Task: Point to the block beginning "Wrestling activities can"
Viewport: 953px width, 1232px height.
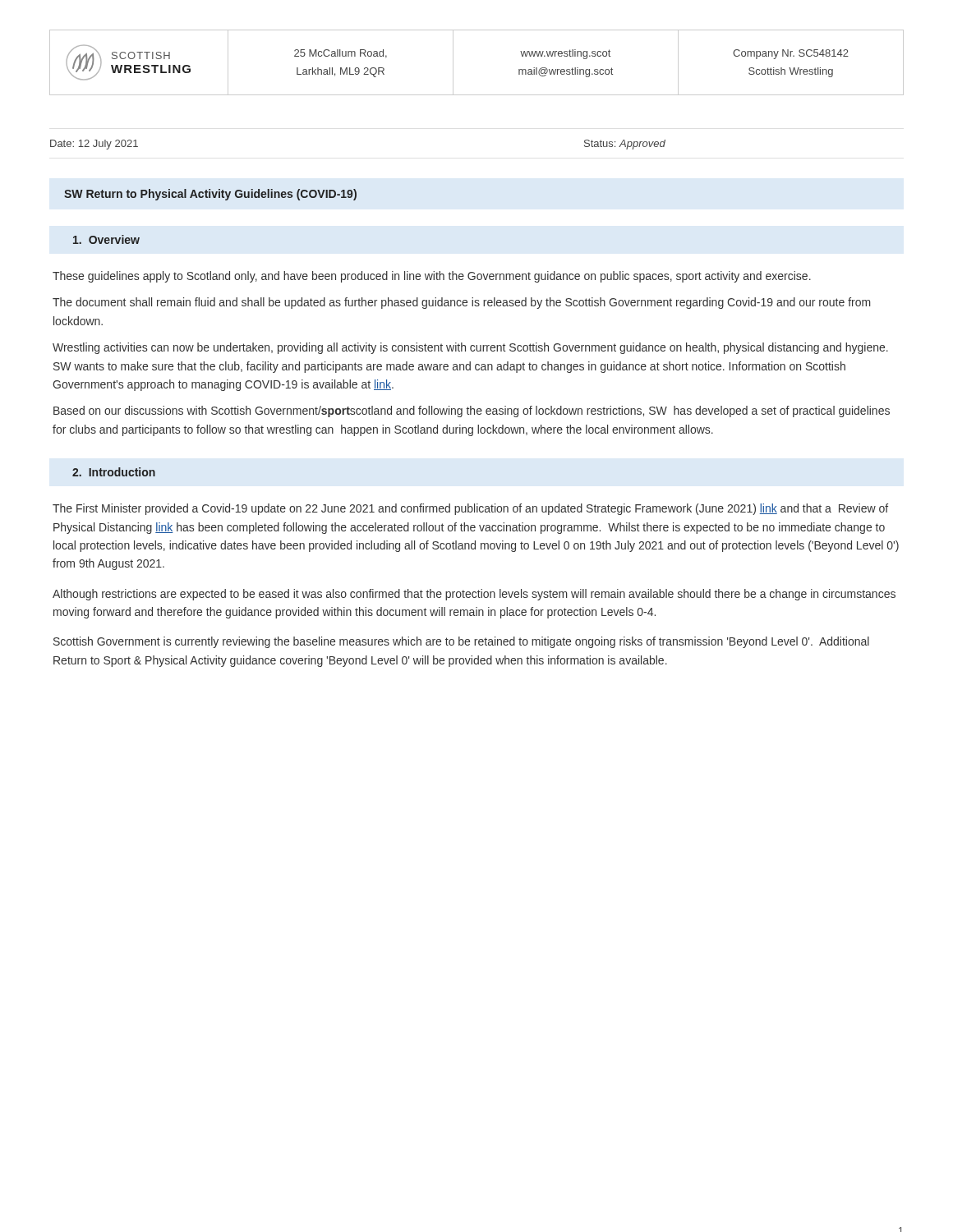Action: [471, 366]
